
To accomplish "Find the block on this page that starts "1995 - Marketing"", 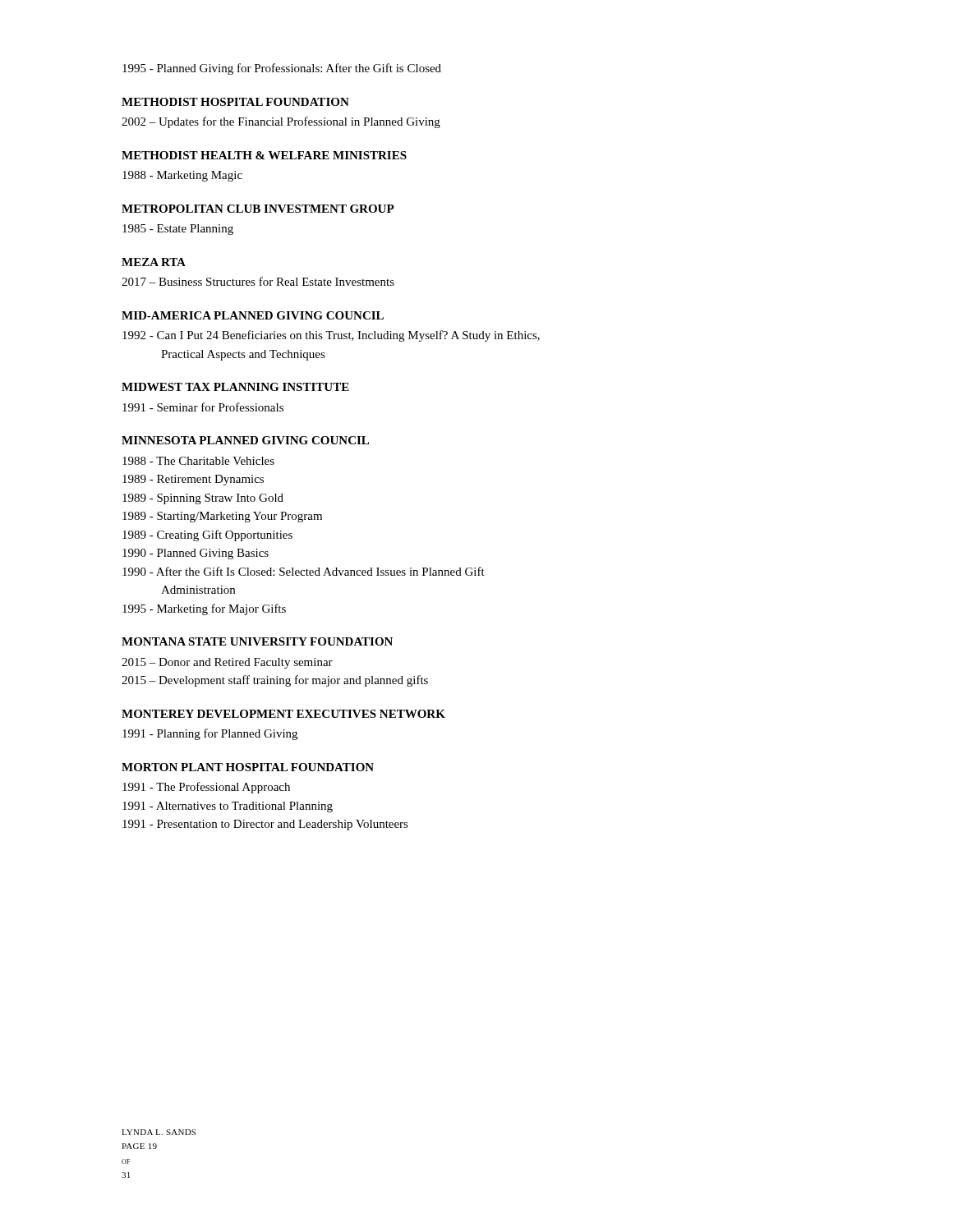I will 204,608.
